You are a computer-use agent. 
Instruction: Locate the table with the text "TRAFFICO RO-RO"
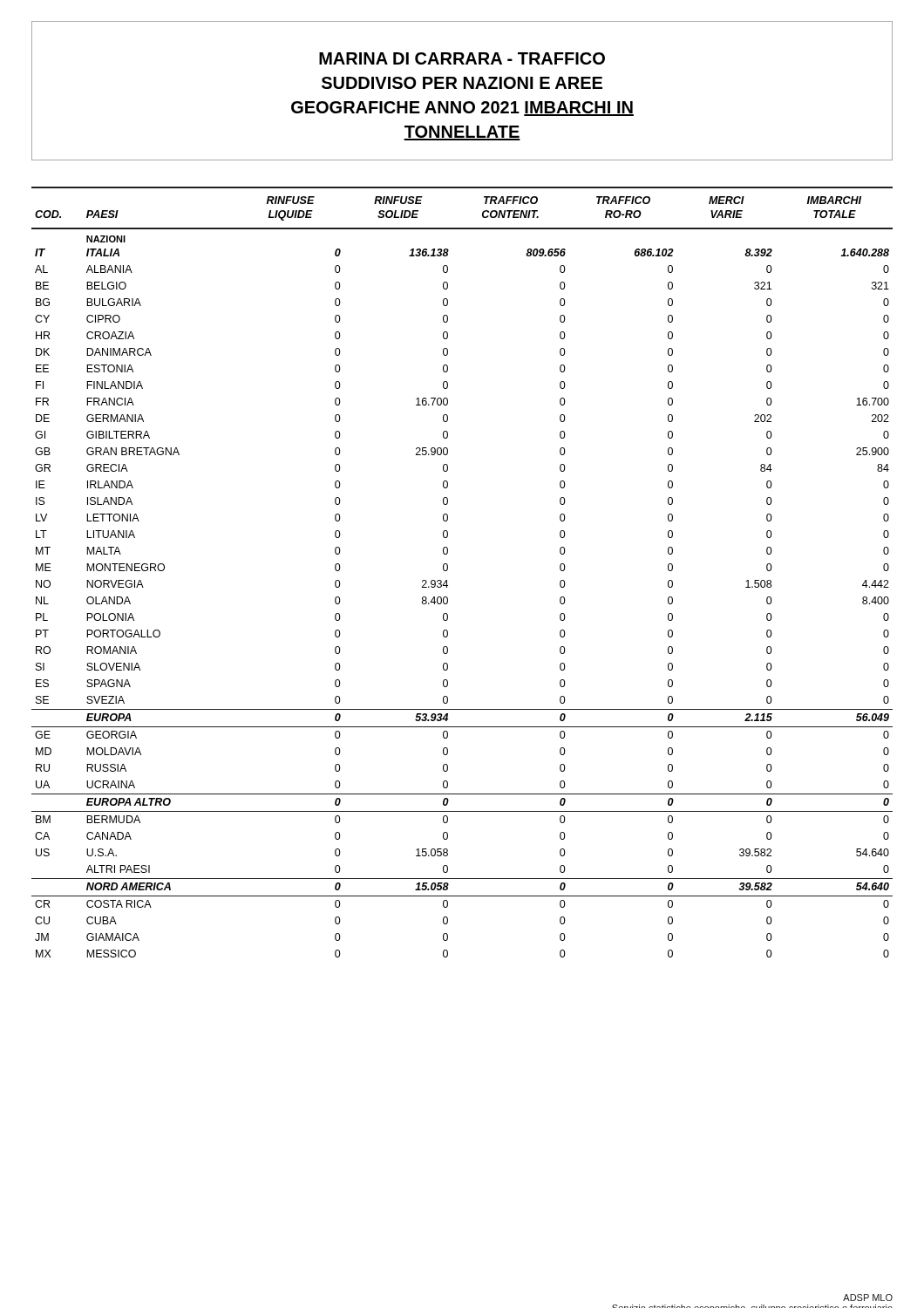(462, 574)
